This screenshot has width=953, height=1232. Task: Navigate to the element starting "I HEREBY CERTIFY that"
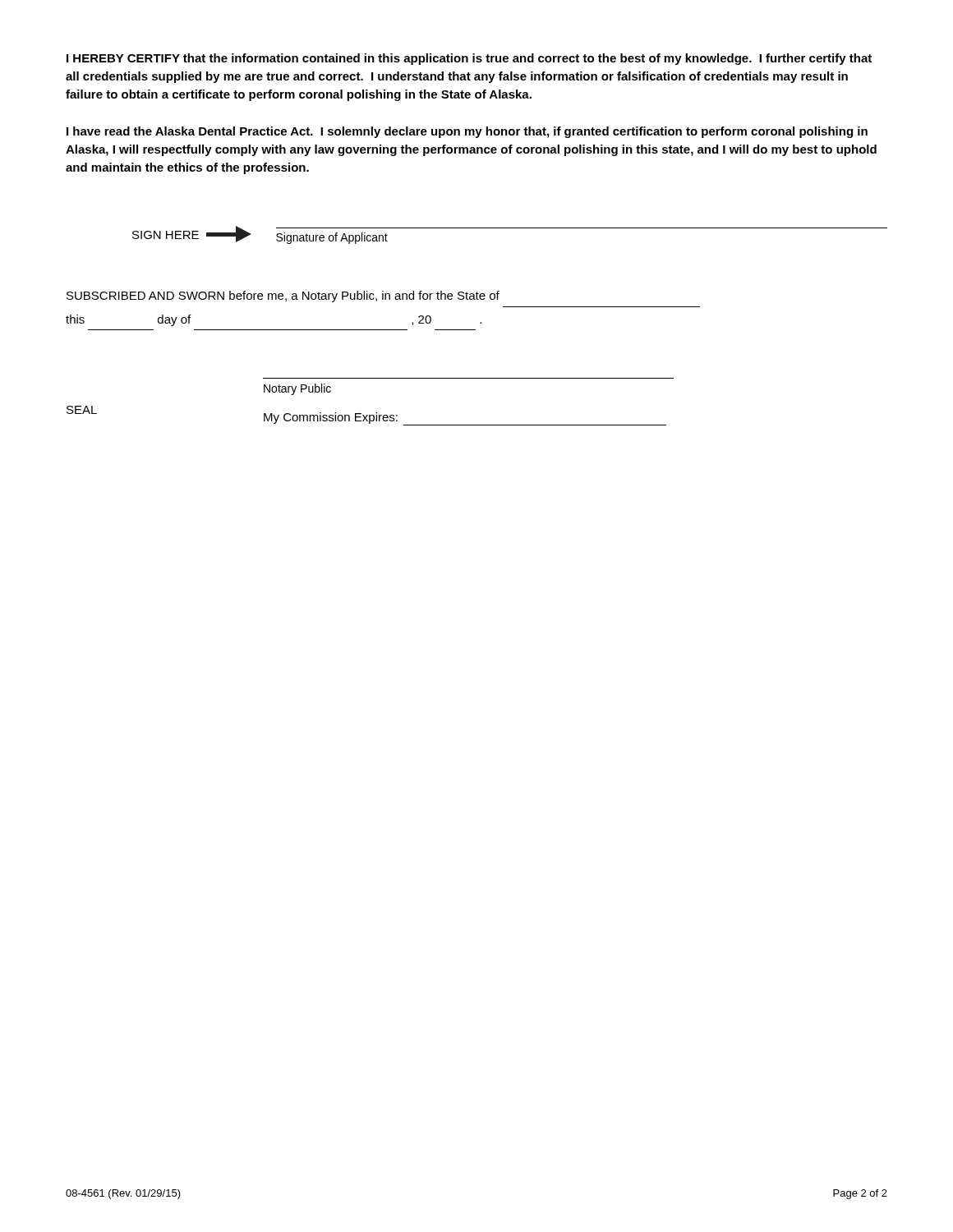469,76
